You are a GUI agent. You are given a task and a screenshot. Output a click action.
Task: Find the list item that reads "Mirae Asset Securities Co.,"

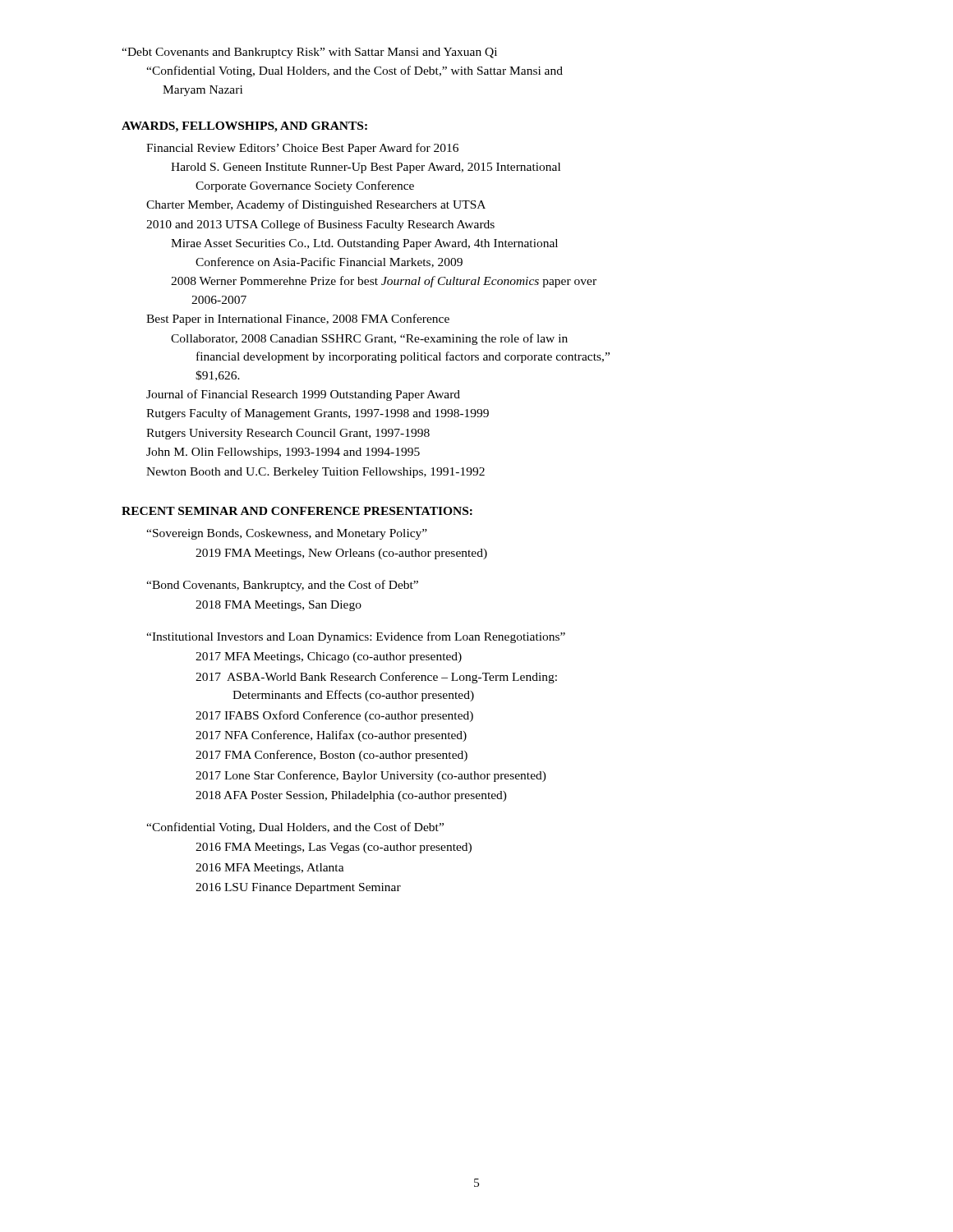[x=365, y=252]
